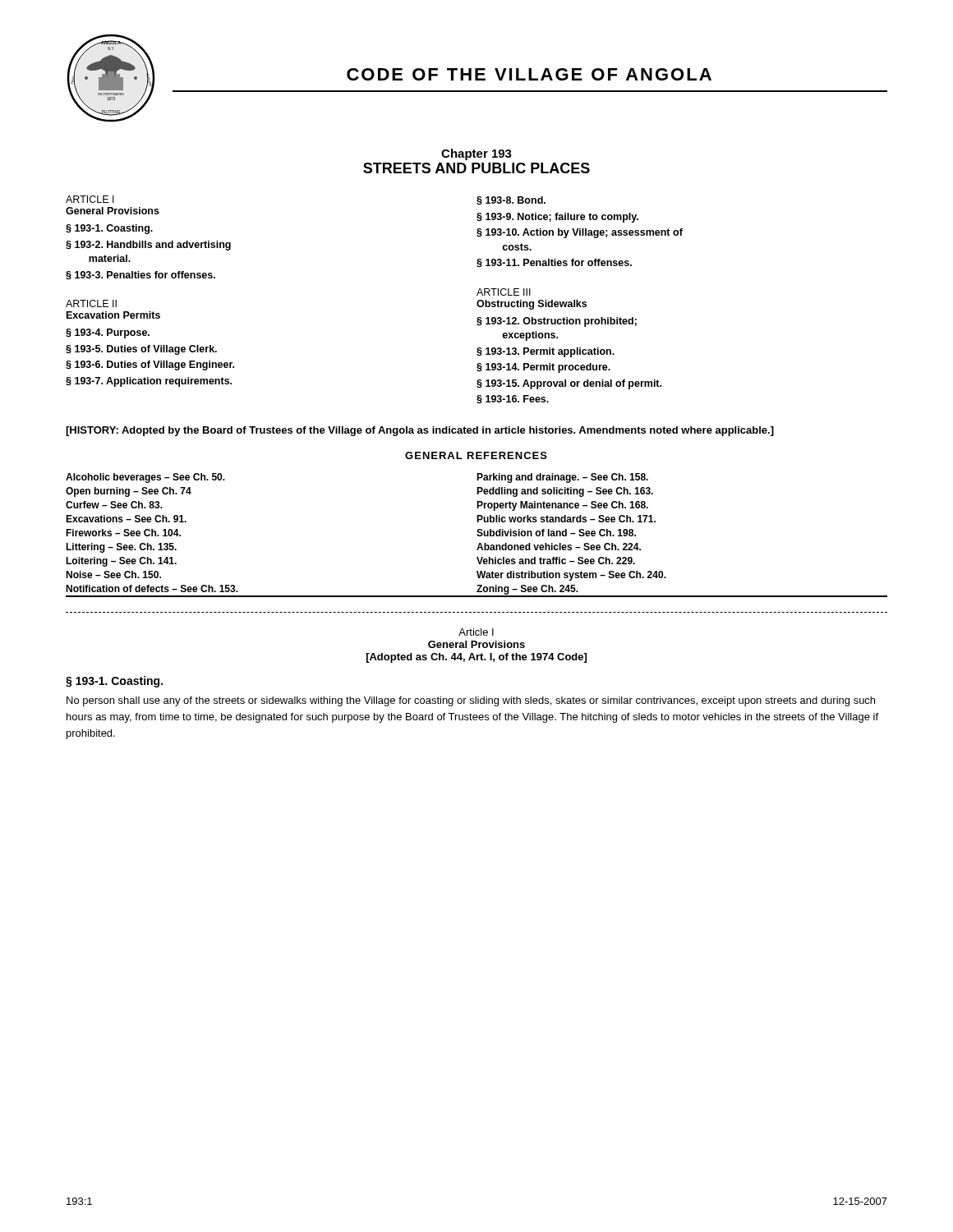Select the text block starting "[HISTORY: Adopted by the"
The width and height of the screenshot is (953, 1232).
pos(420,430)
